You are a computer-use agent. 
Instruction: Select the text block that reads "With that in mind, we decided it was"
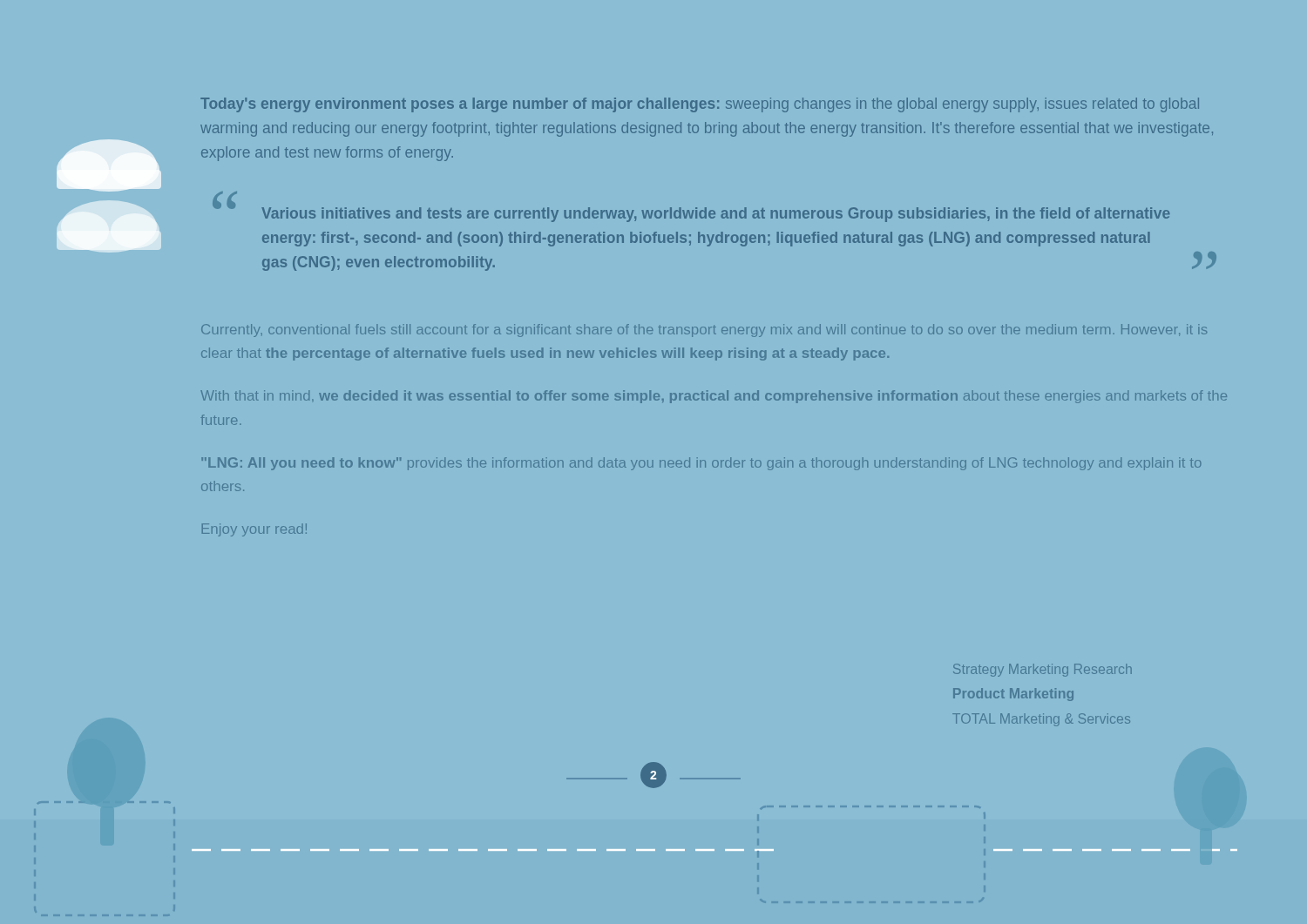click(x=714, y=408)
